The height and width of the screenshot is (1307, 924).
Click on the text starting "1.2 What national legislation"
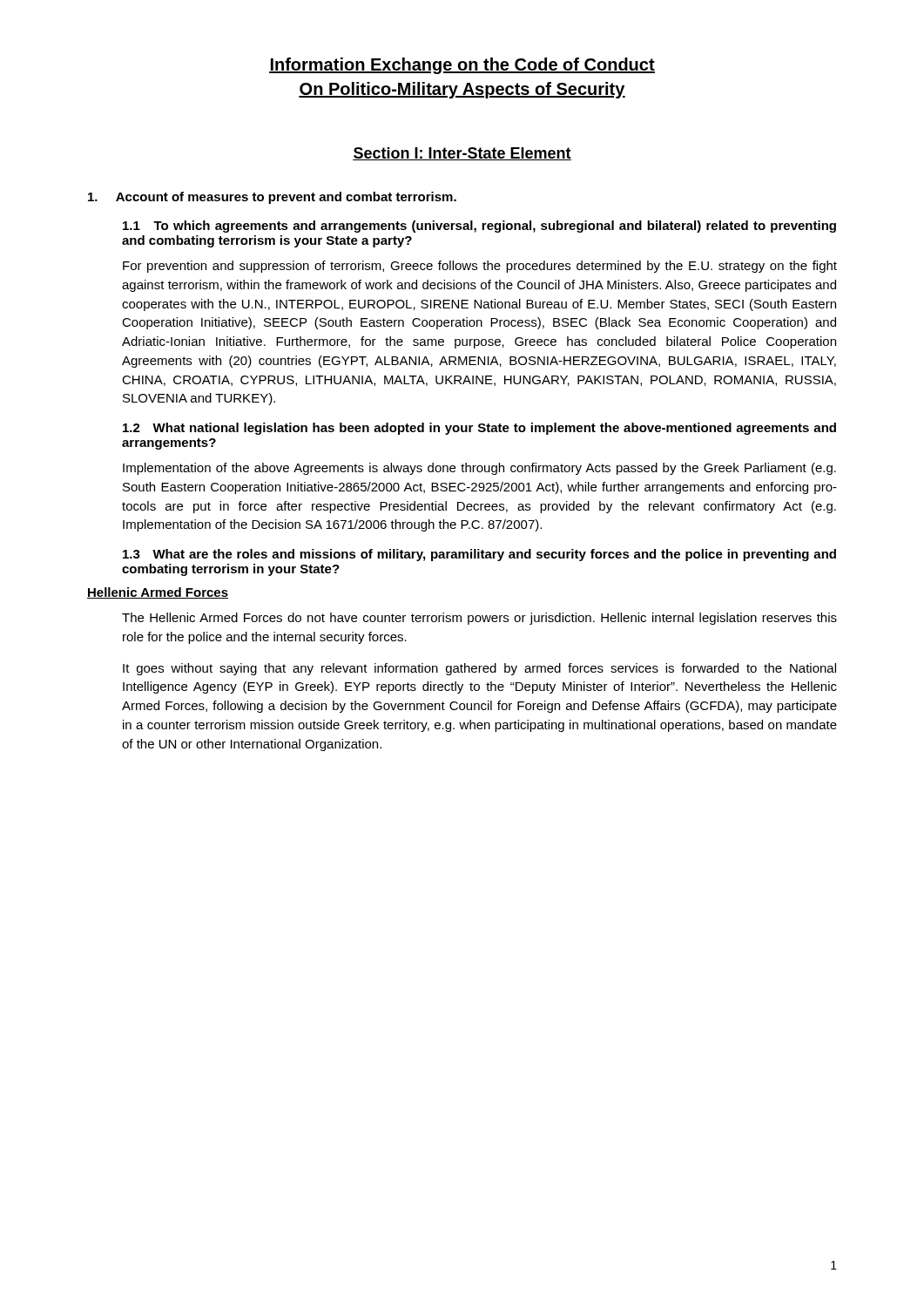(x=479, y=435)
